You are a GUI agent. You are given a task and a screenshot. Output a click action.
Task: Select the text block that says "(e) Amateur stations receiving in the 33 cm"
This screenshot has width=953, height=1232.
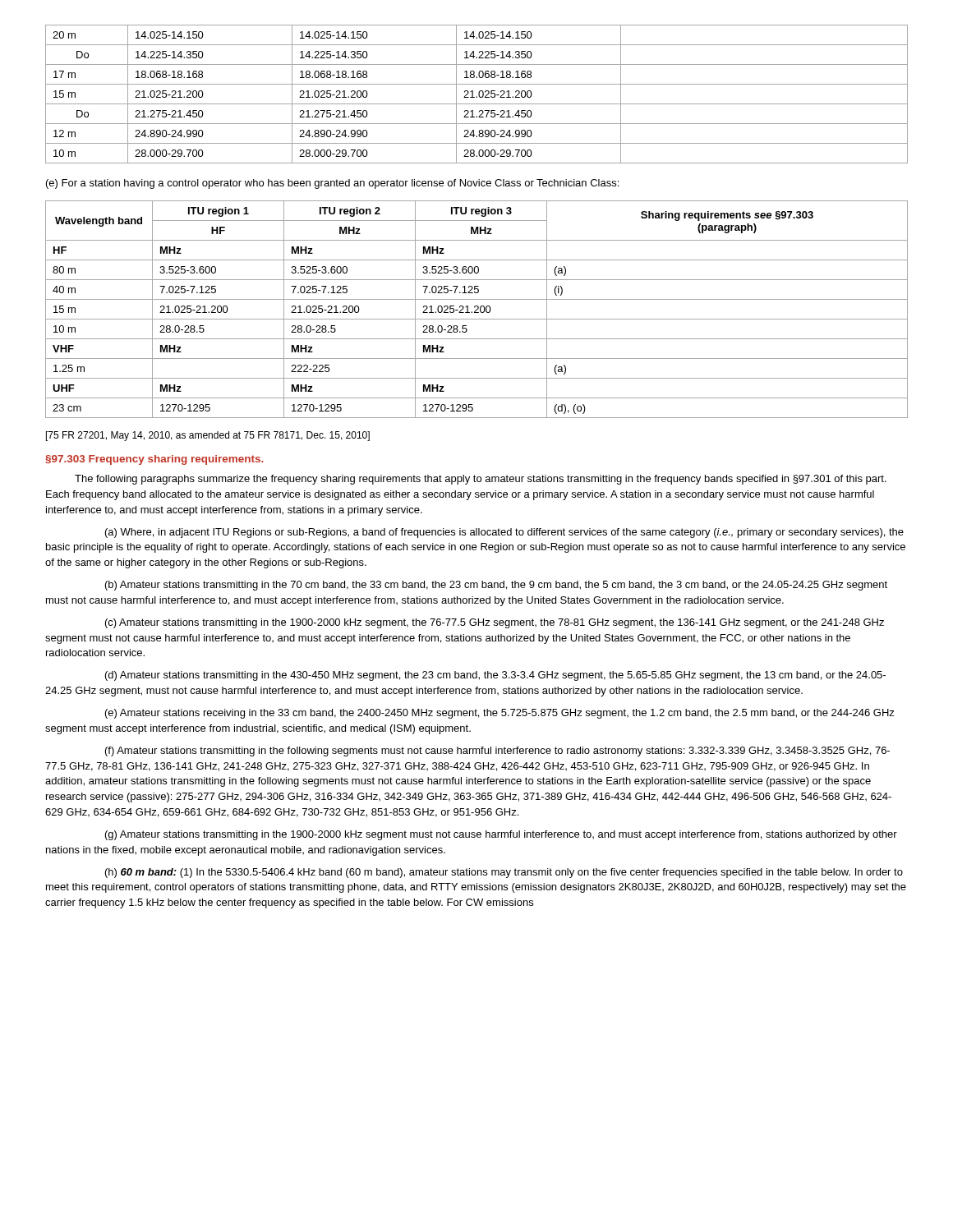coord(470,720)
